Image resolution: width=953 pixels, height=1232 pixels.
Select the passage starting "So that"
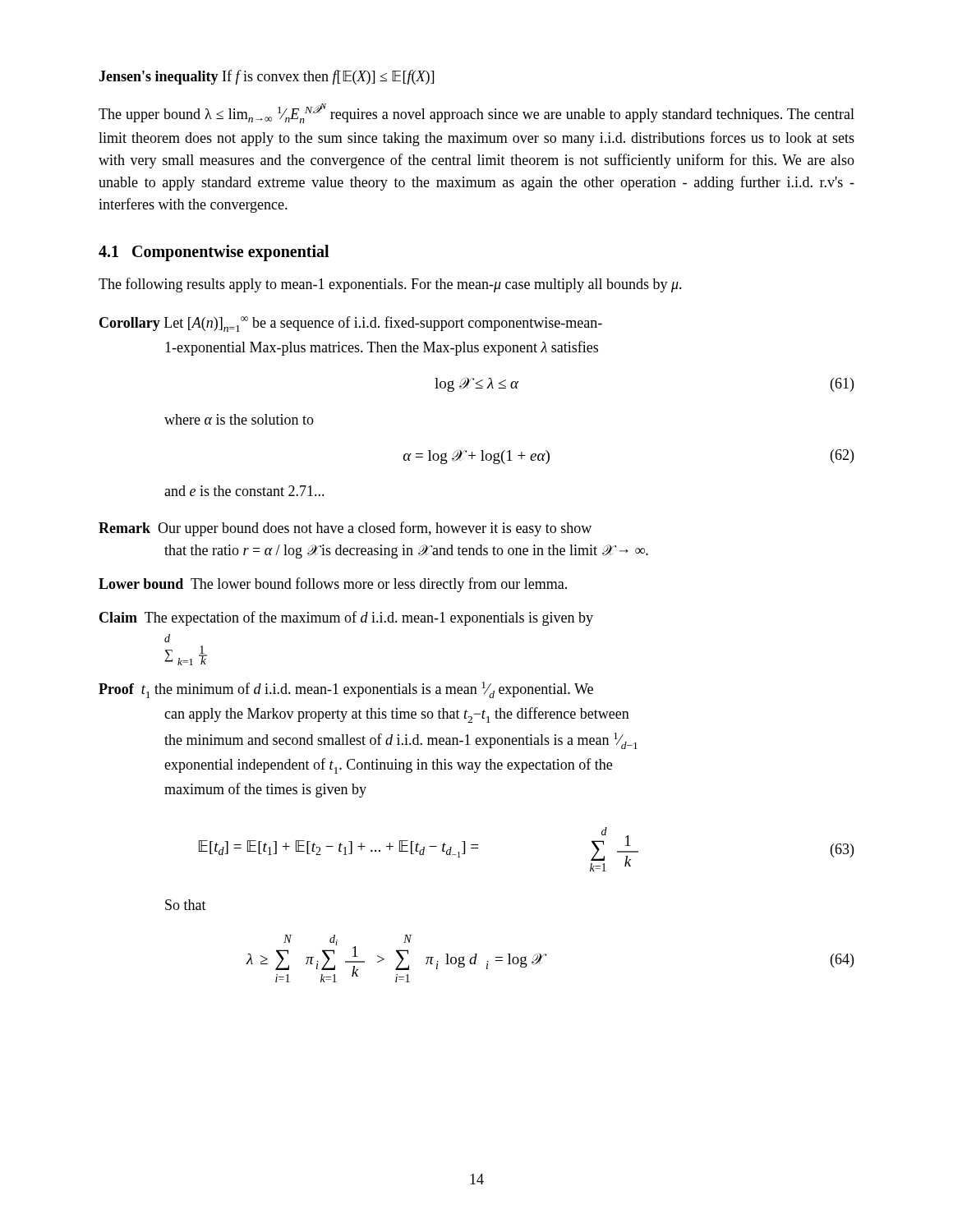click(185, 905)
